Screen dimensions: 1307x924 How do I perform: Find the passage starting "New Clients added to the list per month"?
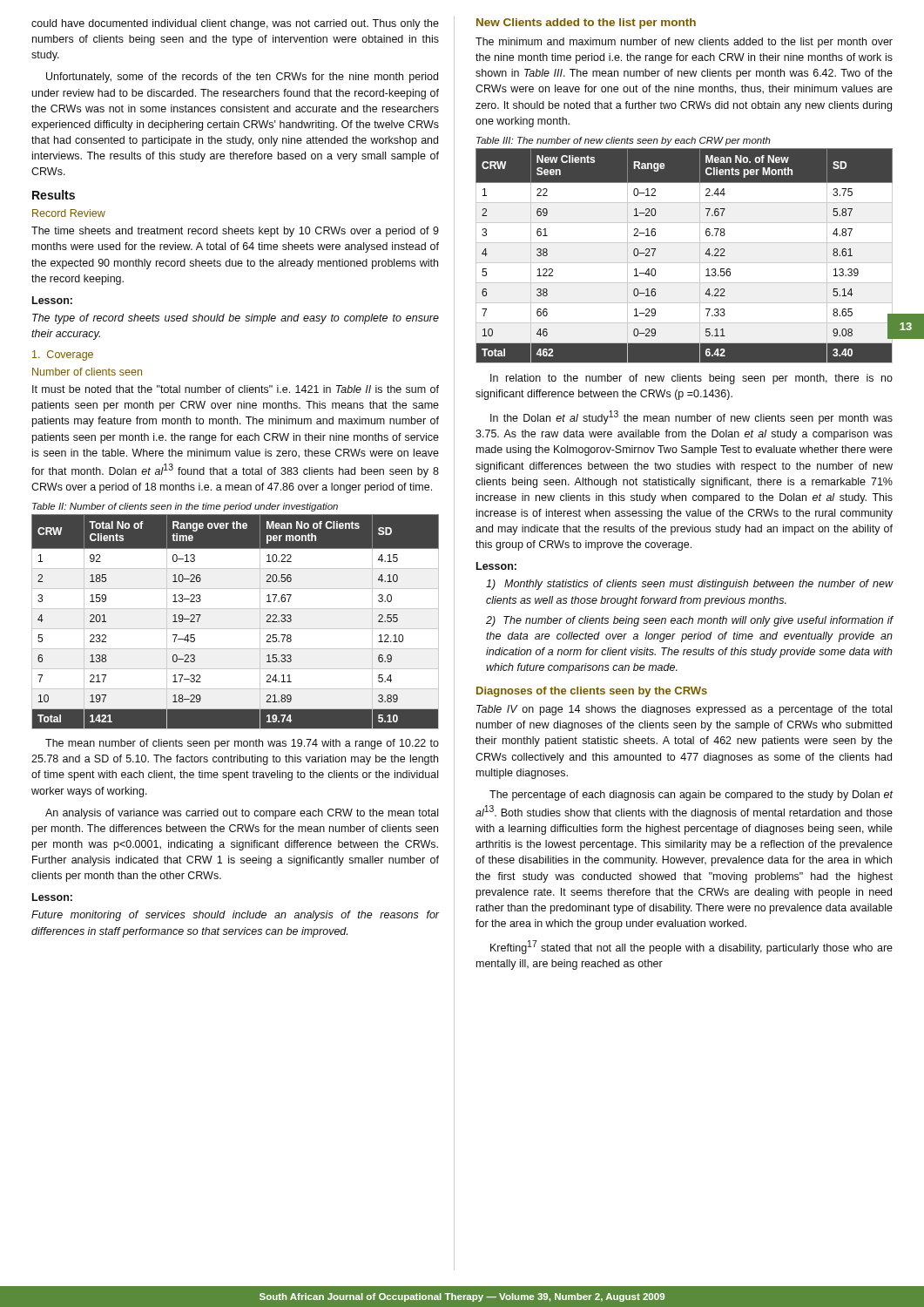[x=586, y=22]
